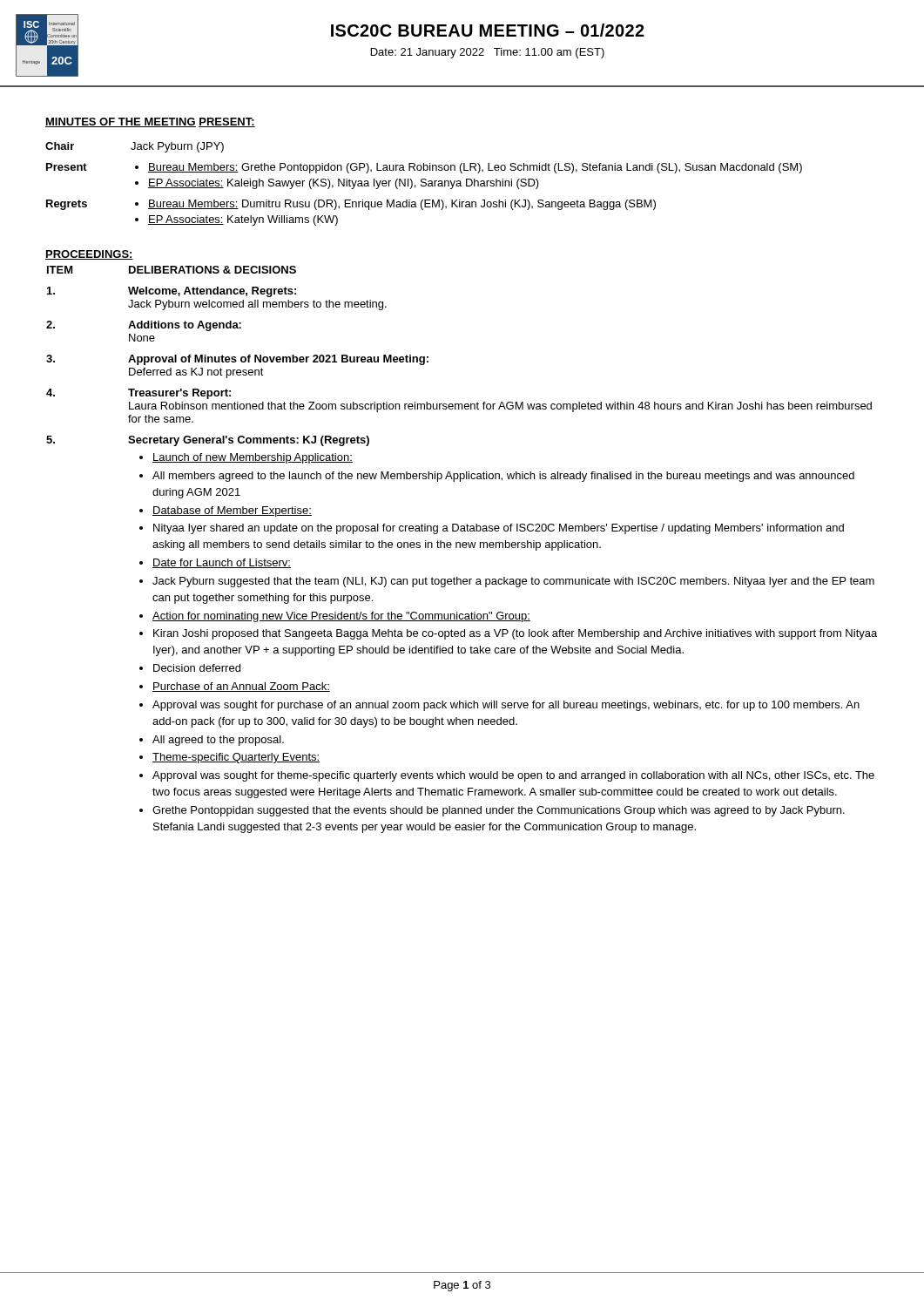Viewport: 924px width, 1307px height.
Task: Select the element starting "Grethe Pontoppidan suggested that the events should"
Action: click(x=499, y=818)
